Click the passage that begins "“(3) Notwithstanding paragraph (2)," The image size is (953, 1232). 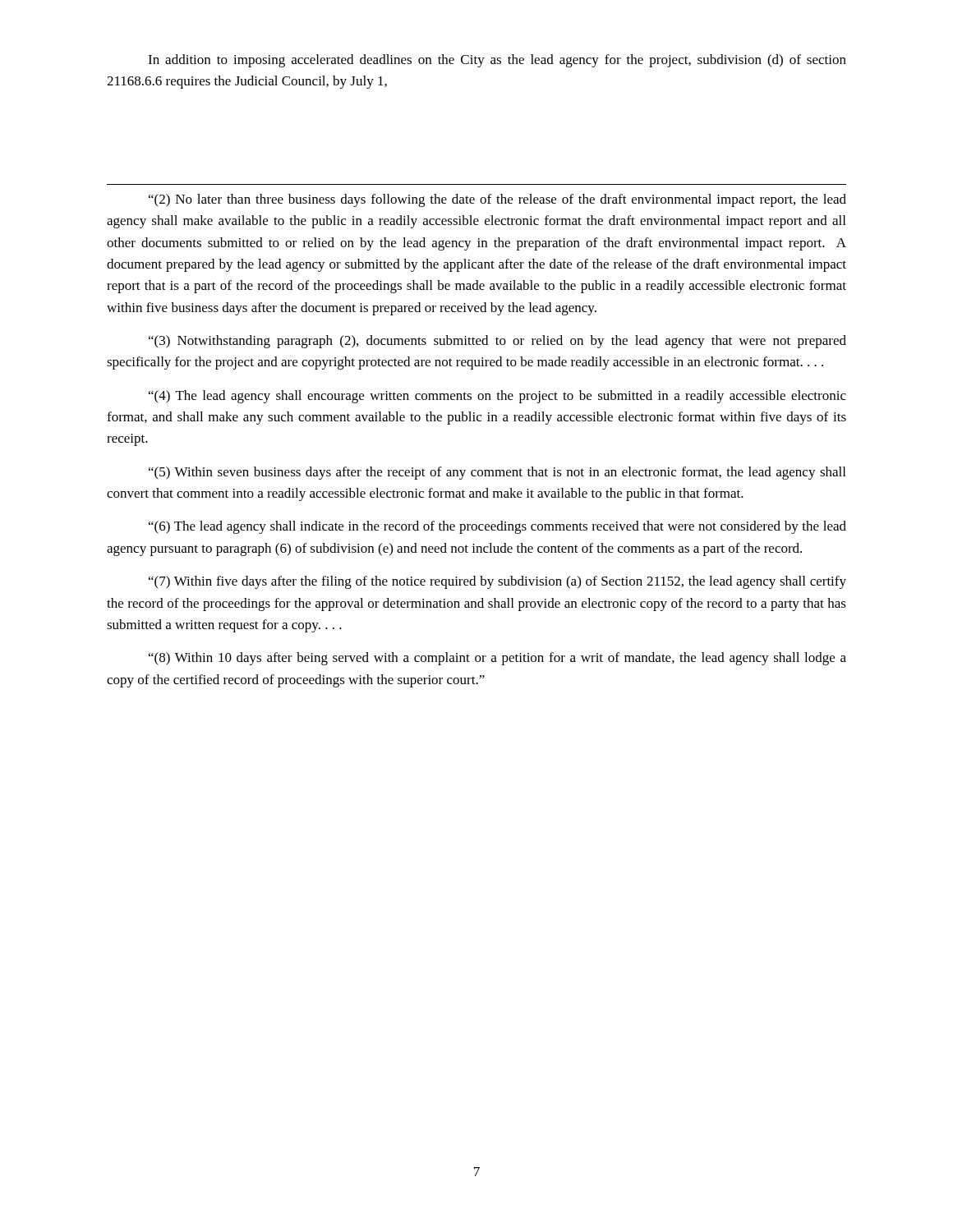coord(476,351)
